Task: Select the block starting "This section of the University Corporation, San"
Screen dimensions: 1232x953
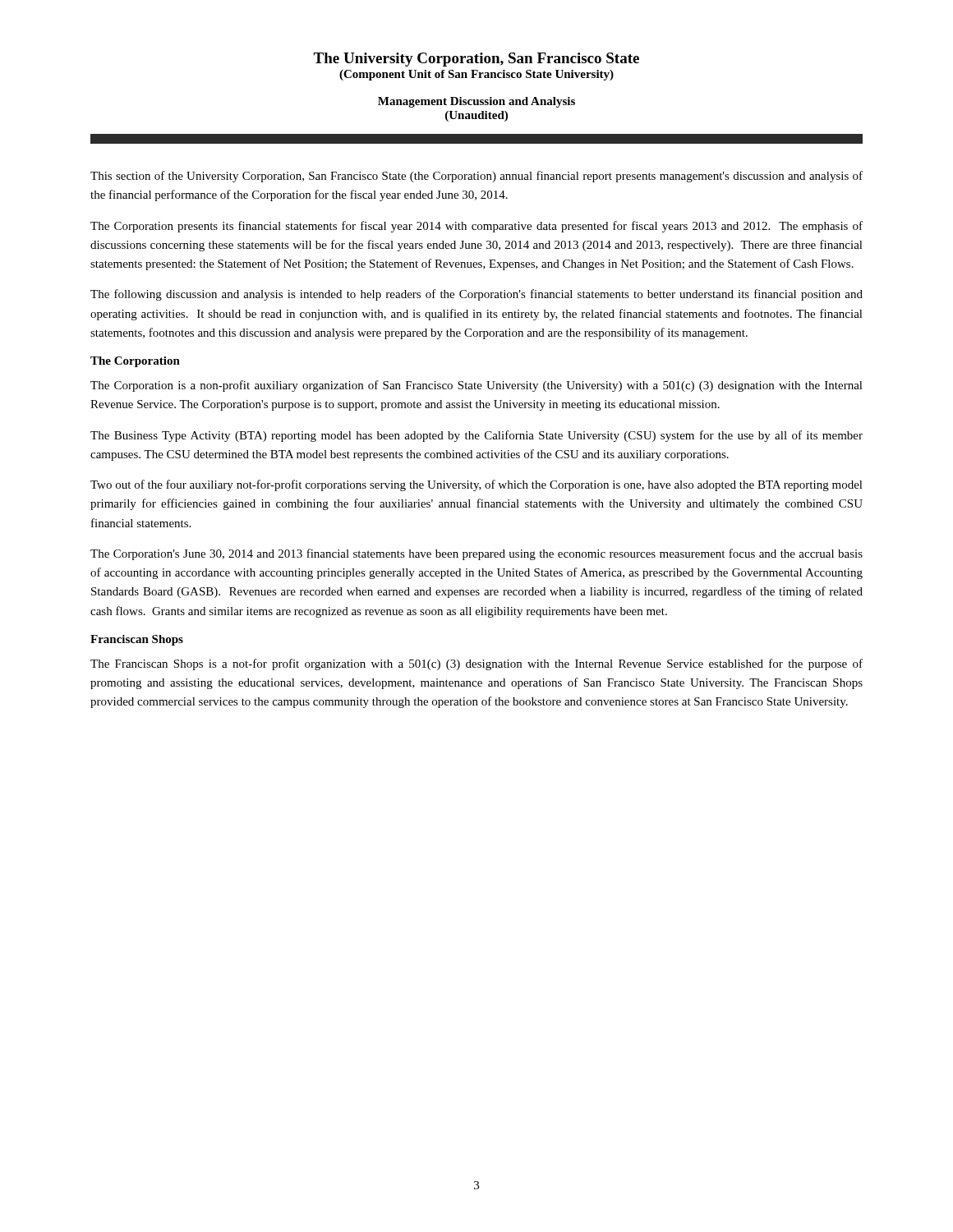Action: pos(476,185)
